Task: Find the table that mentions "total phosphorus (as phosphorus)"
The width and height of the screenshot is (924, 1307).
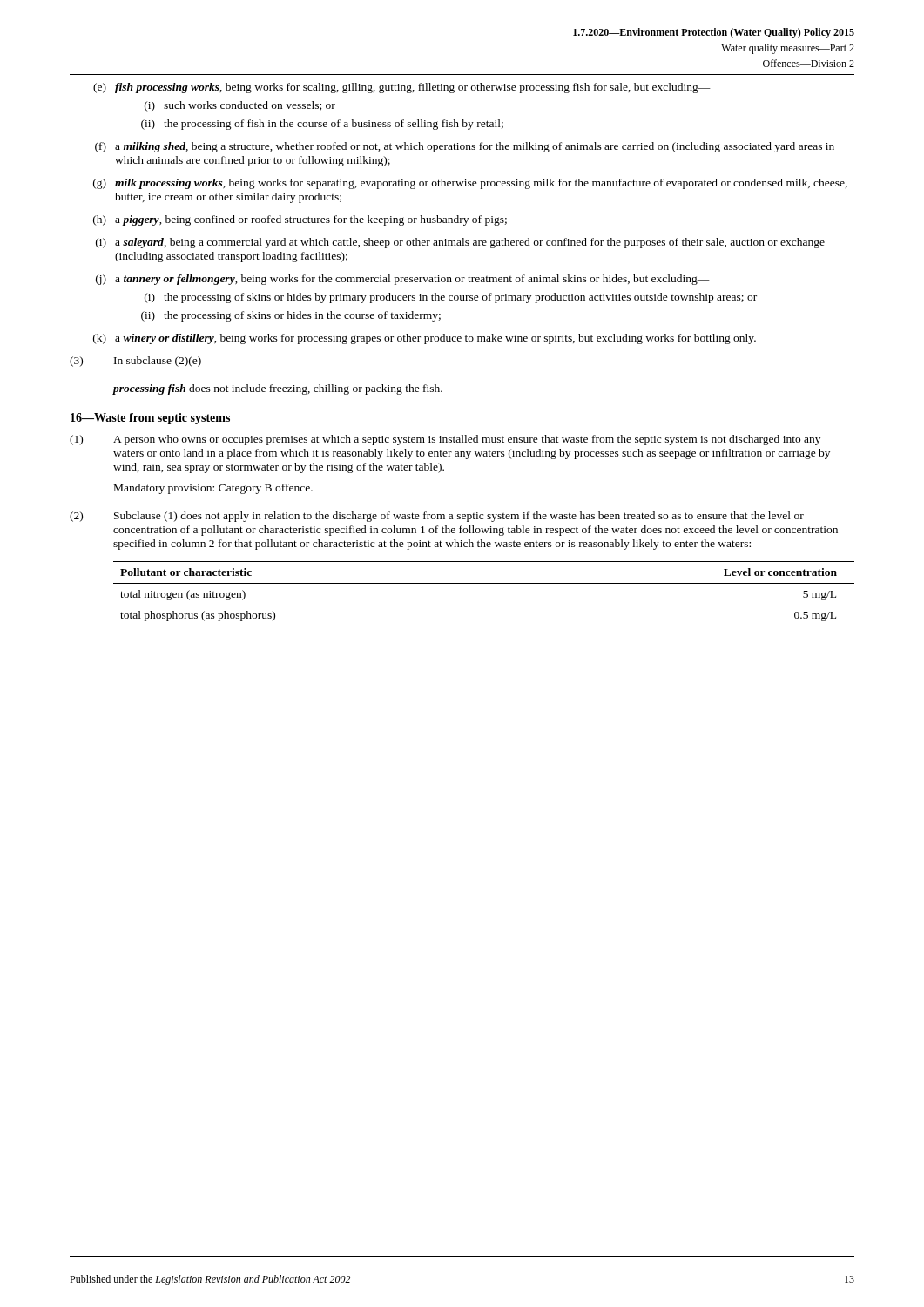Action: click(x=484, y=594)
